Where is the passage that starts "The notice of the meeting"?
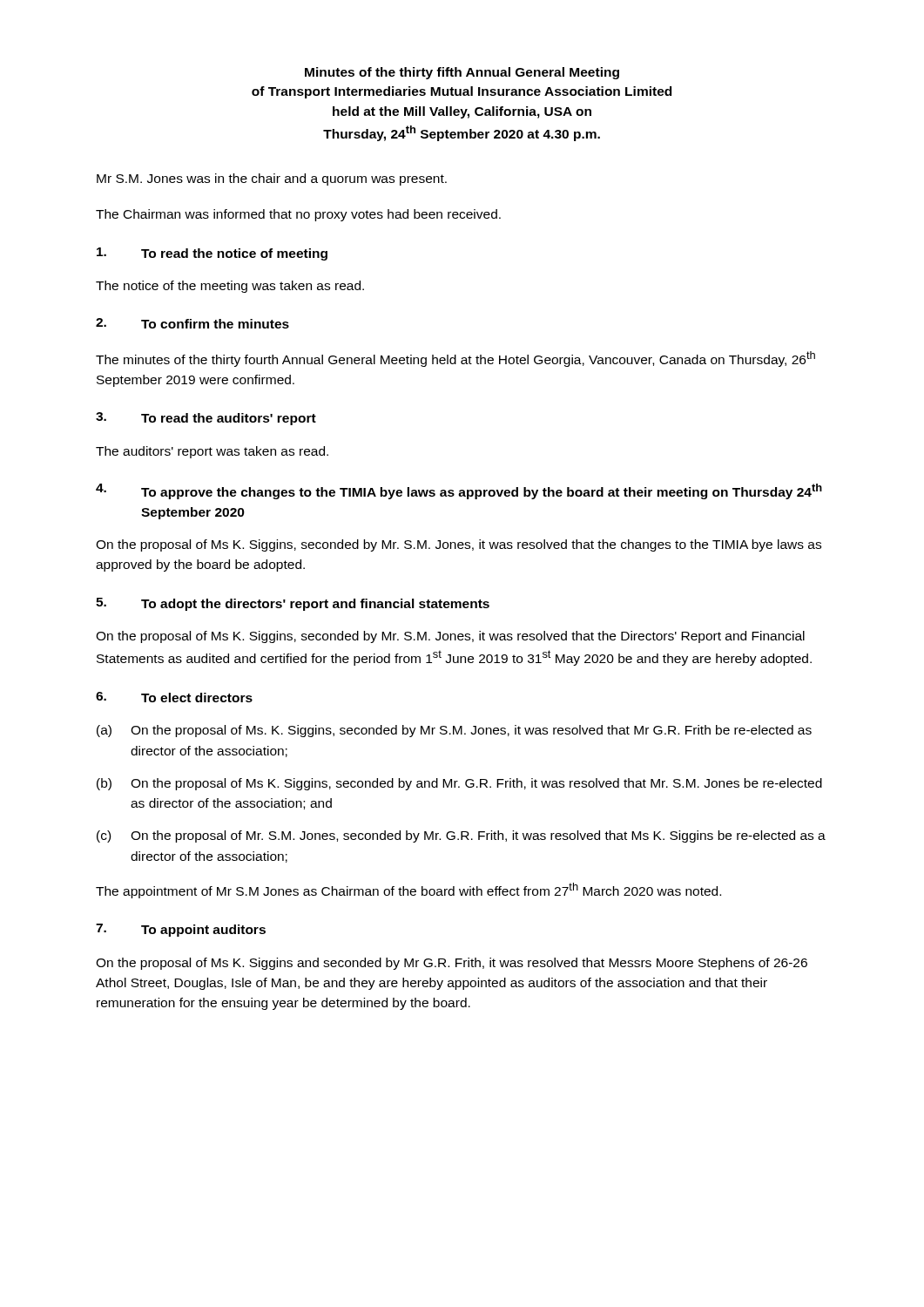This screenshot has width=924, height=1307. pyautogui.click(x=230, y=285)
